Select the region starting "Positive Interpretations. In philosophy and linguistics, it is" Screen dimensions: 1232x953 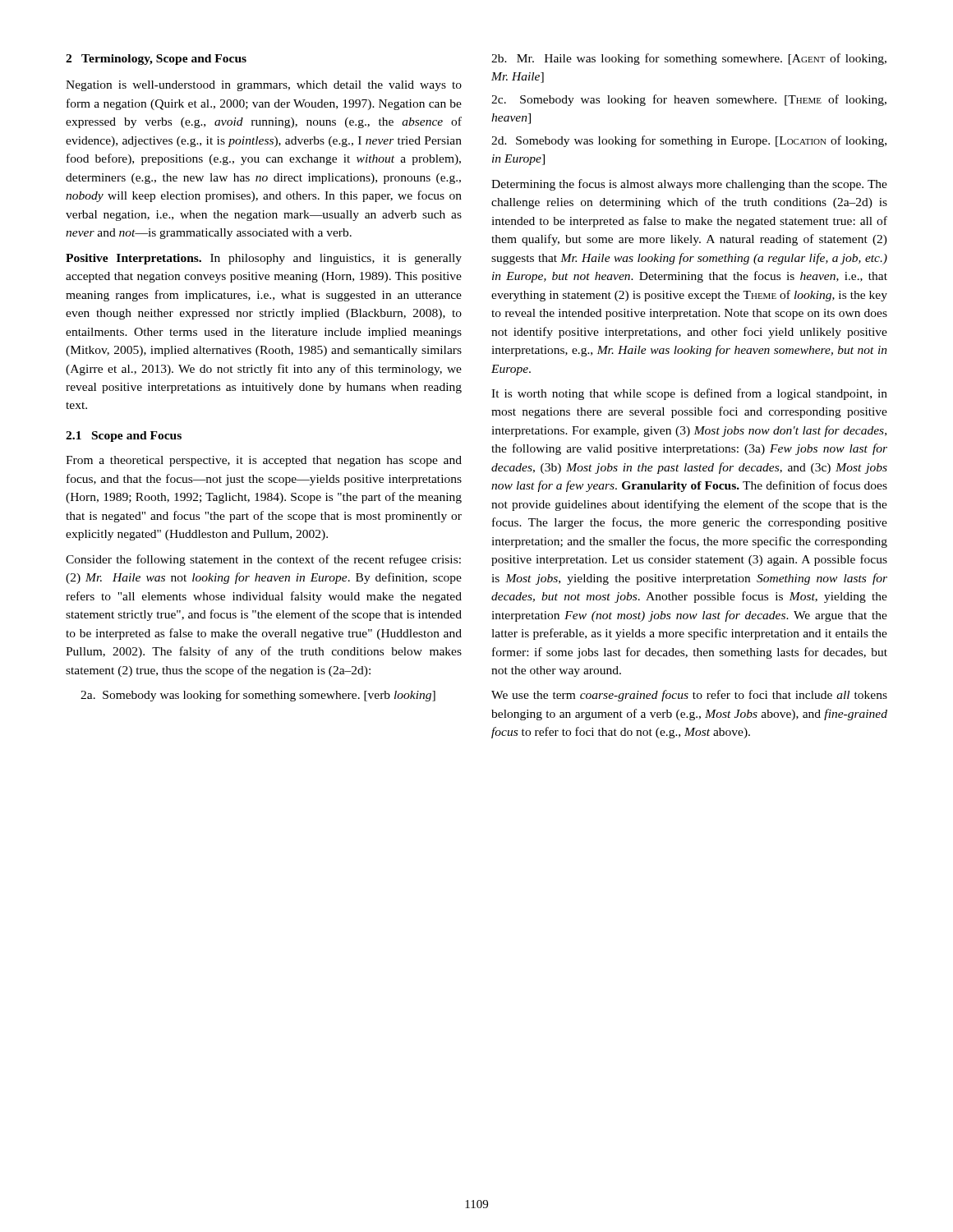264,332
